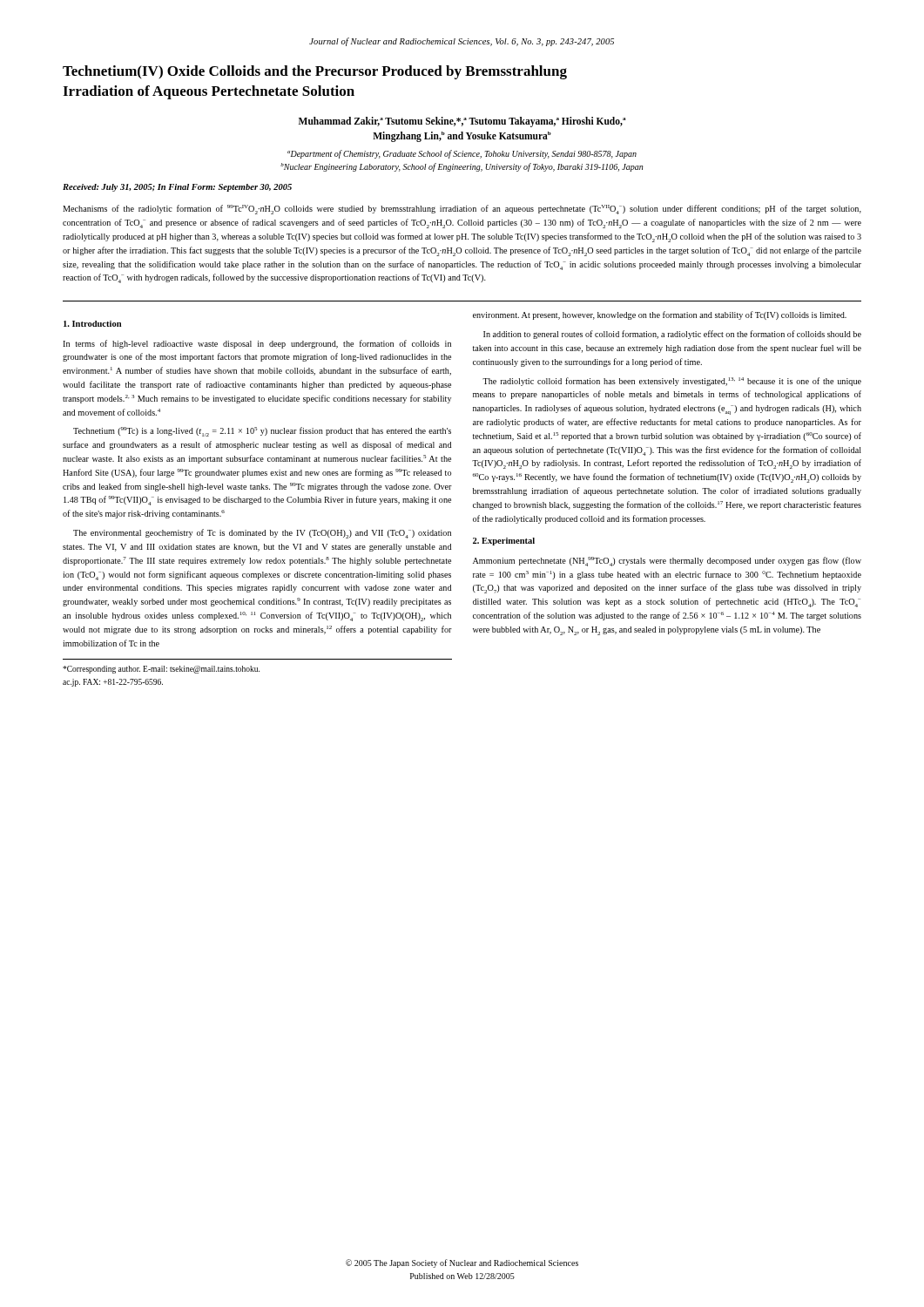Screen dimensions: 1307x924
Task: Locate the text block that says "Mechanisms of the radiolytic"
Action: [462, 244]
